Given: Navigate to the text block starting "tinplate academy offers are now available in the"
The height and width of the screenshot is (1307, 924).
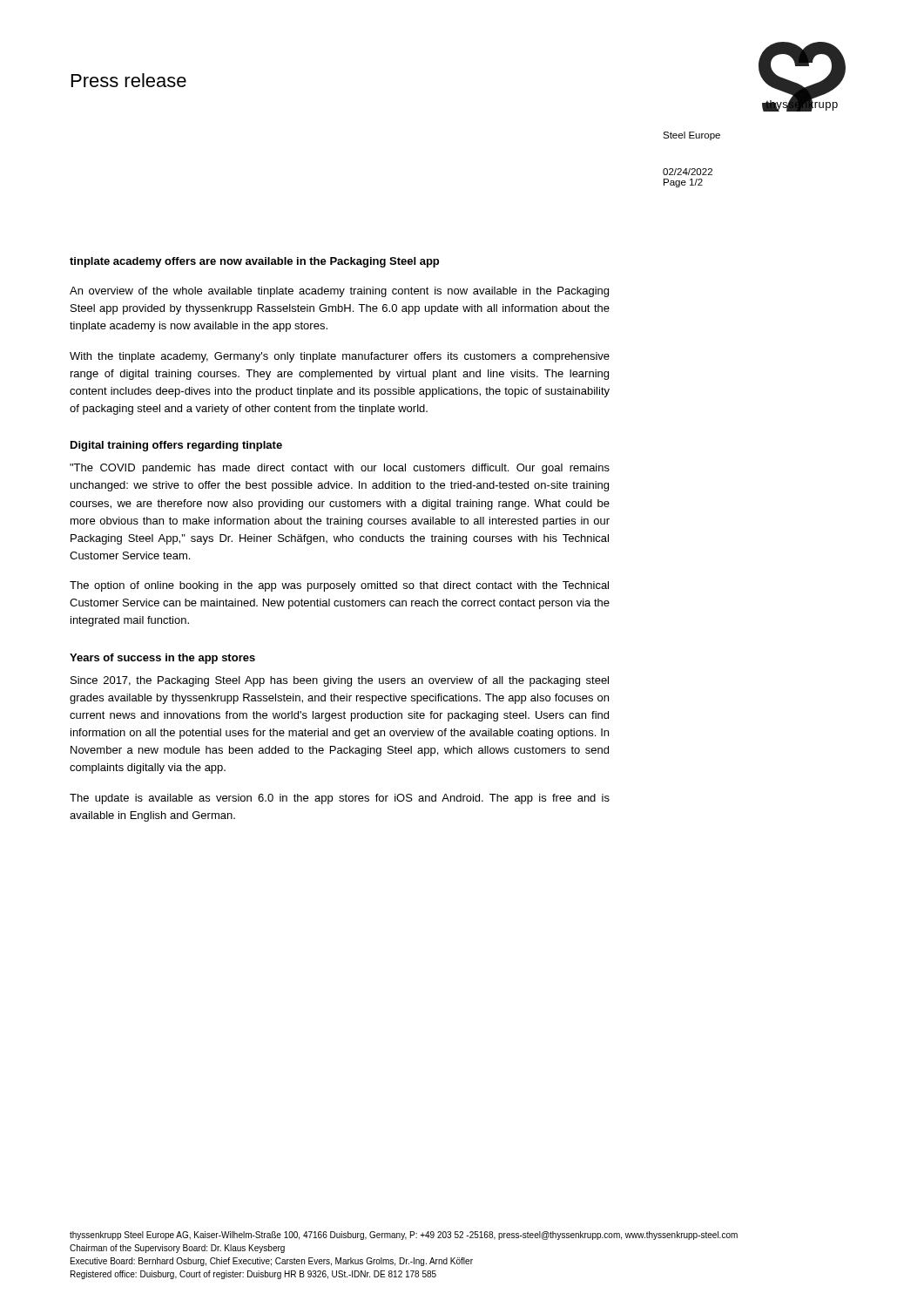Looking at the screenshot, I should [x=255, y=261].
